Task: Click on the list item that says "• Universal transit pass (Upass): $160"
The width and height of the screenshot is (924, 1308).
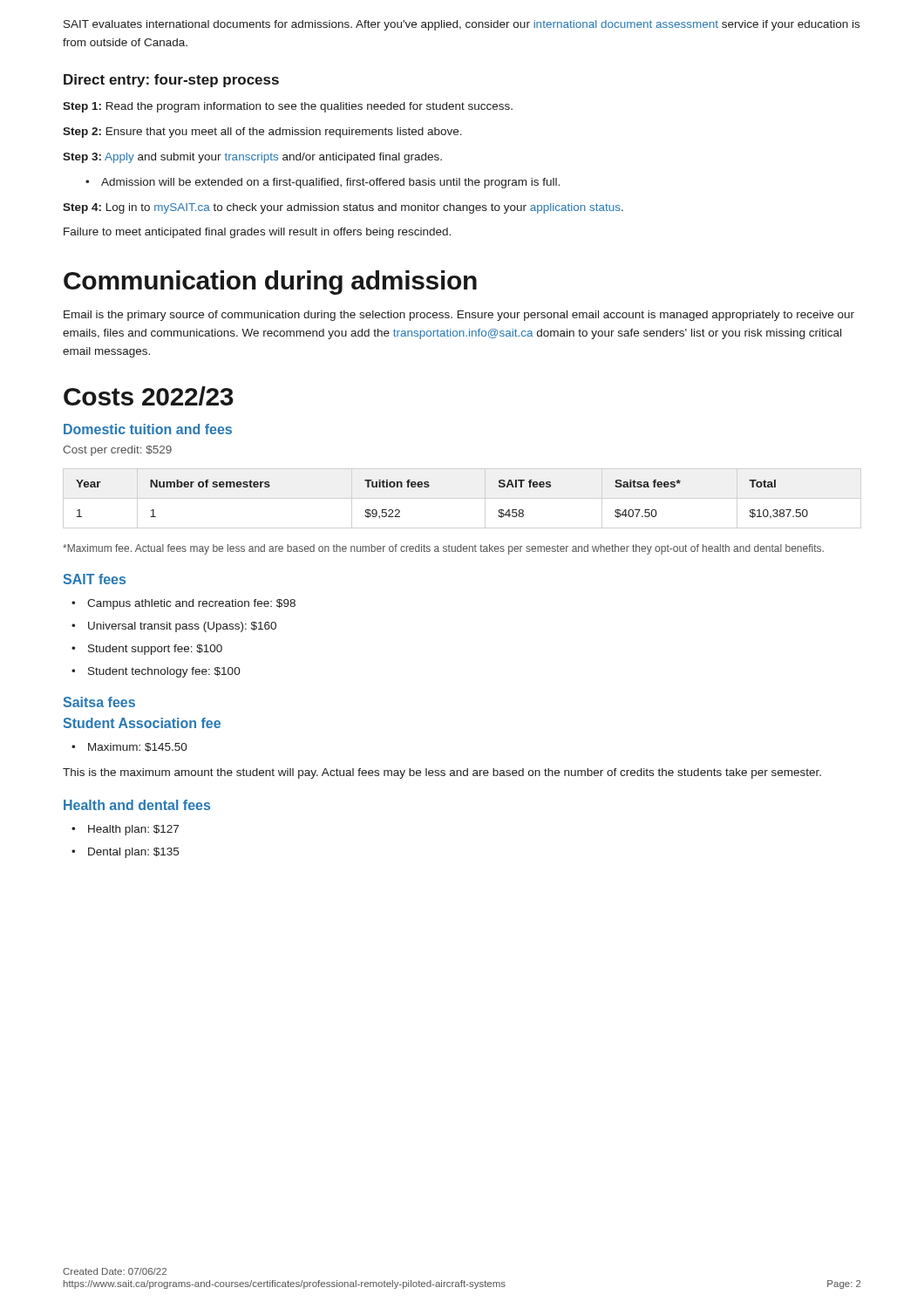Action: 174,627
